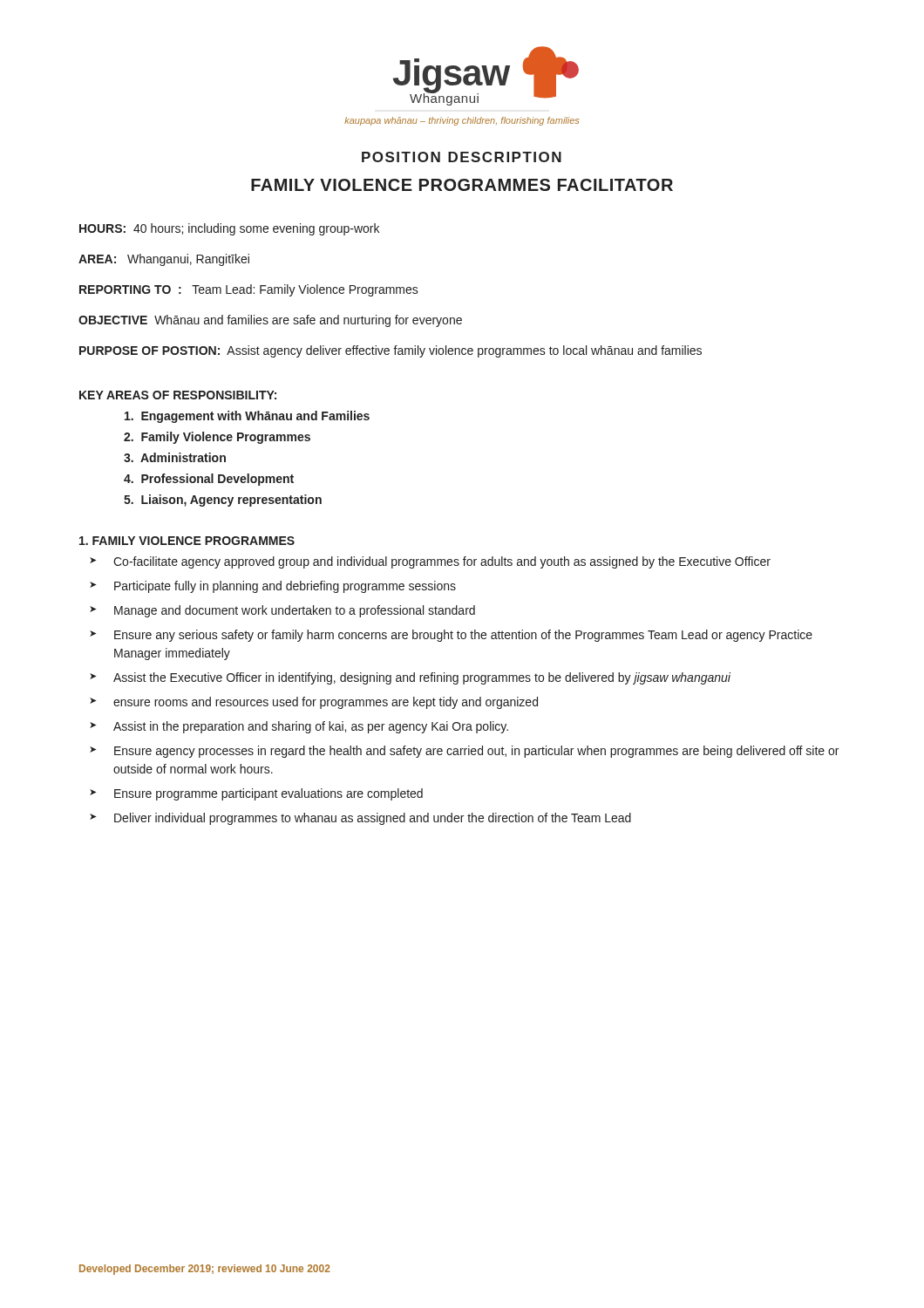Click the passage that begins "Co-facilitate agency approved group and"

(442, 562)
